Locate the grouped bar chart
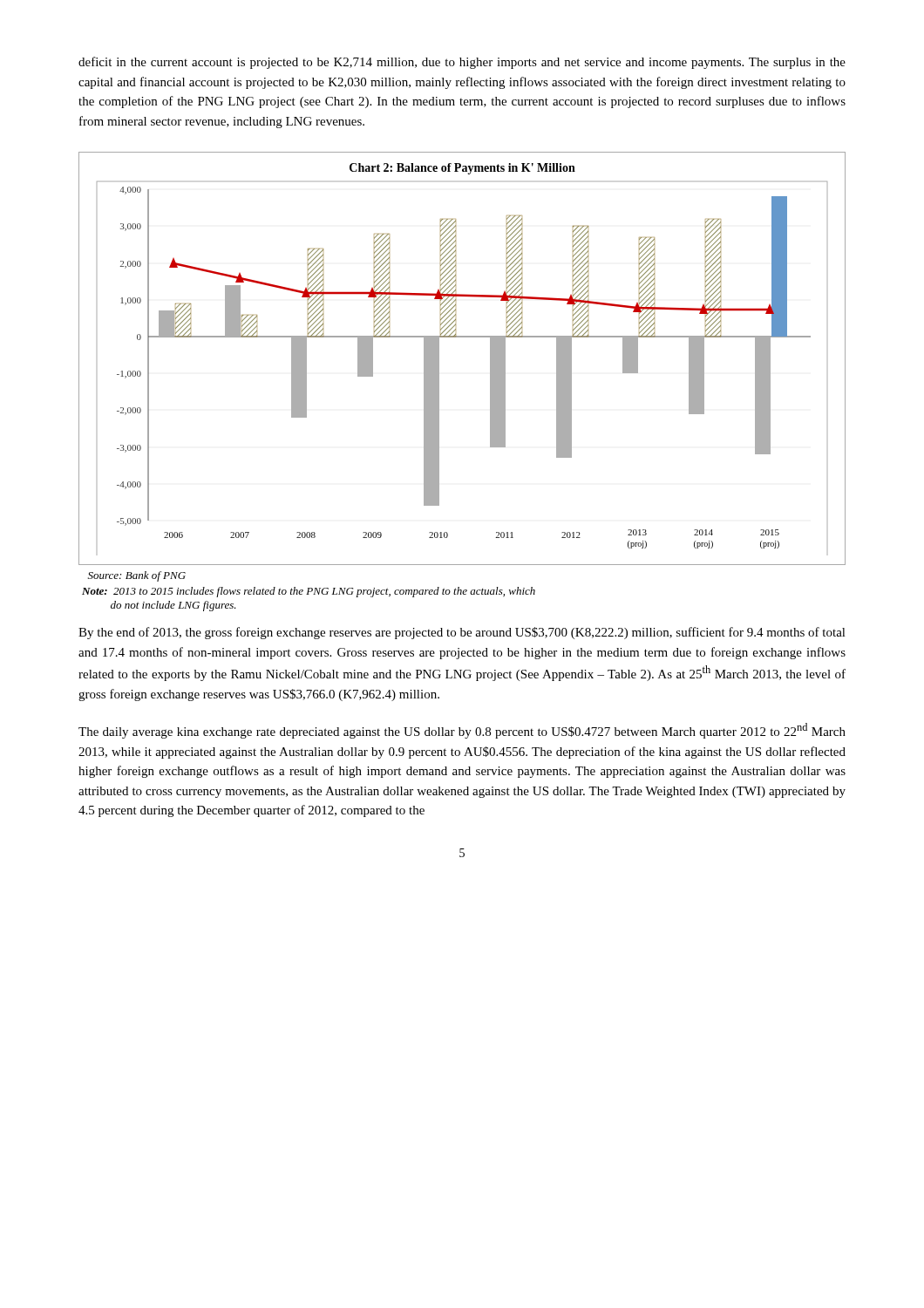 coord(462,358)
